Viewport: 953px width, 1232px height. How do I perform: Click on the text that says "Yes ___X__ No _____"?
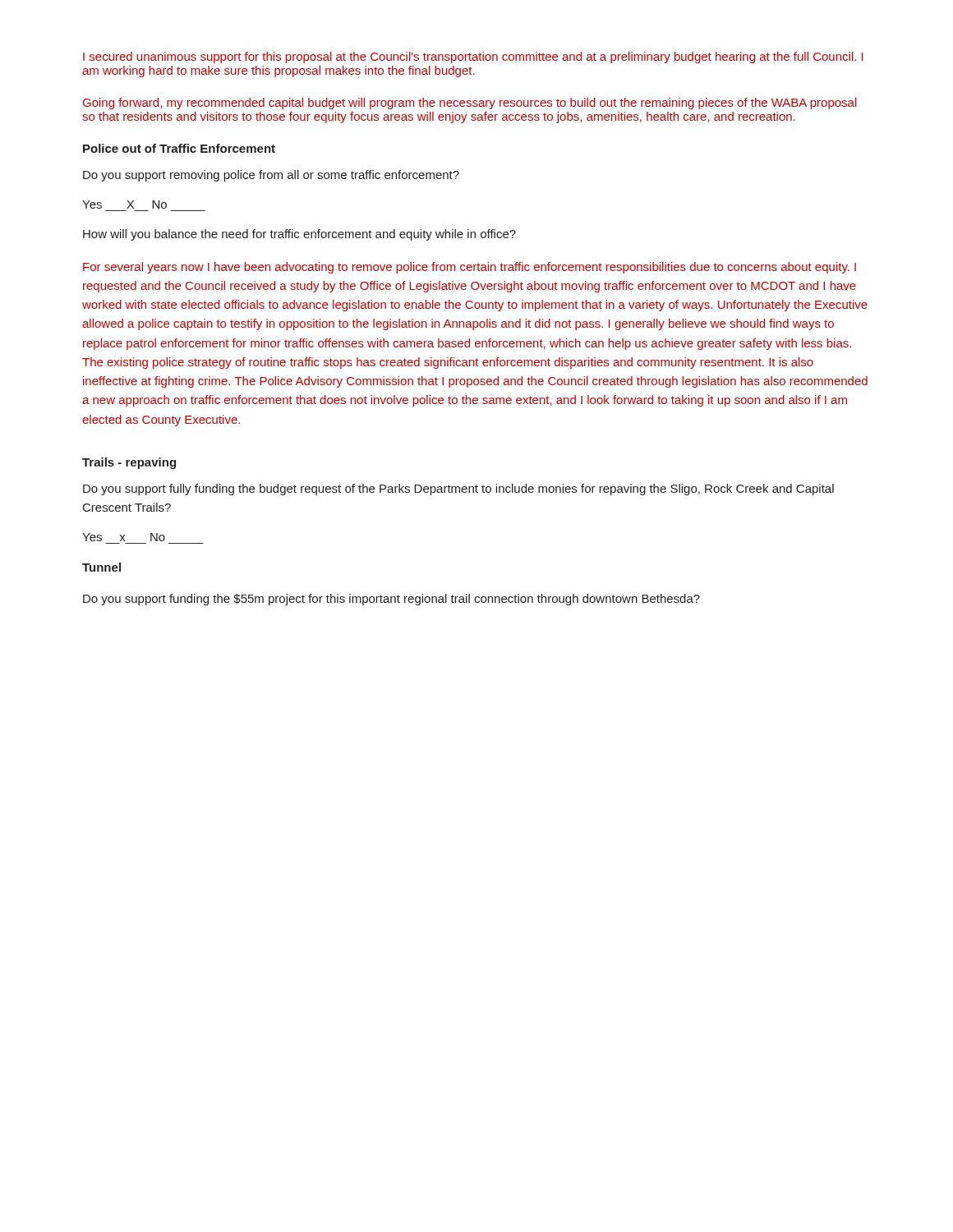pos(144,204)
